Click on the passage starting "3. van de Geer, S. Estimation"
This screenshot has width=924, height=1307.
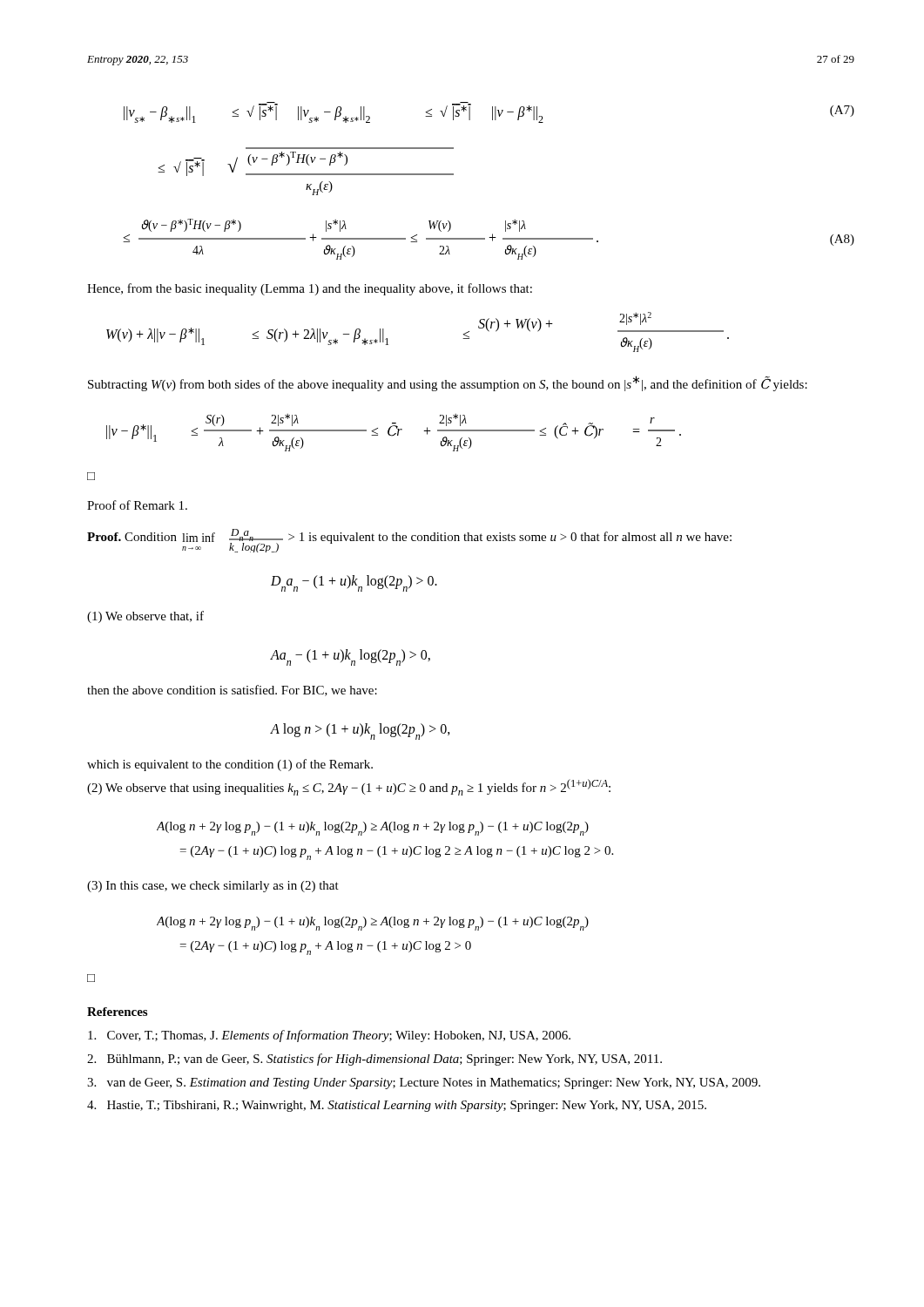click(x=424, y=1082)
